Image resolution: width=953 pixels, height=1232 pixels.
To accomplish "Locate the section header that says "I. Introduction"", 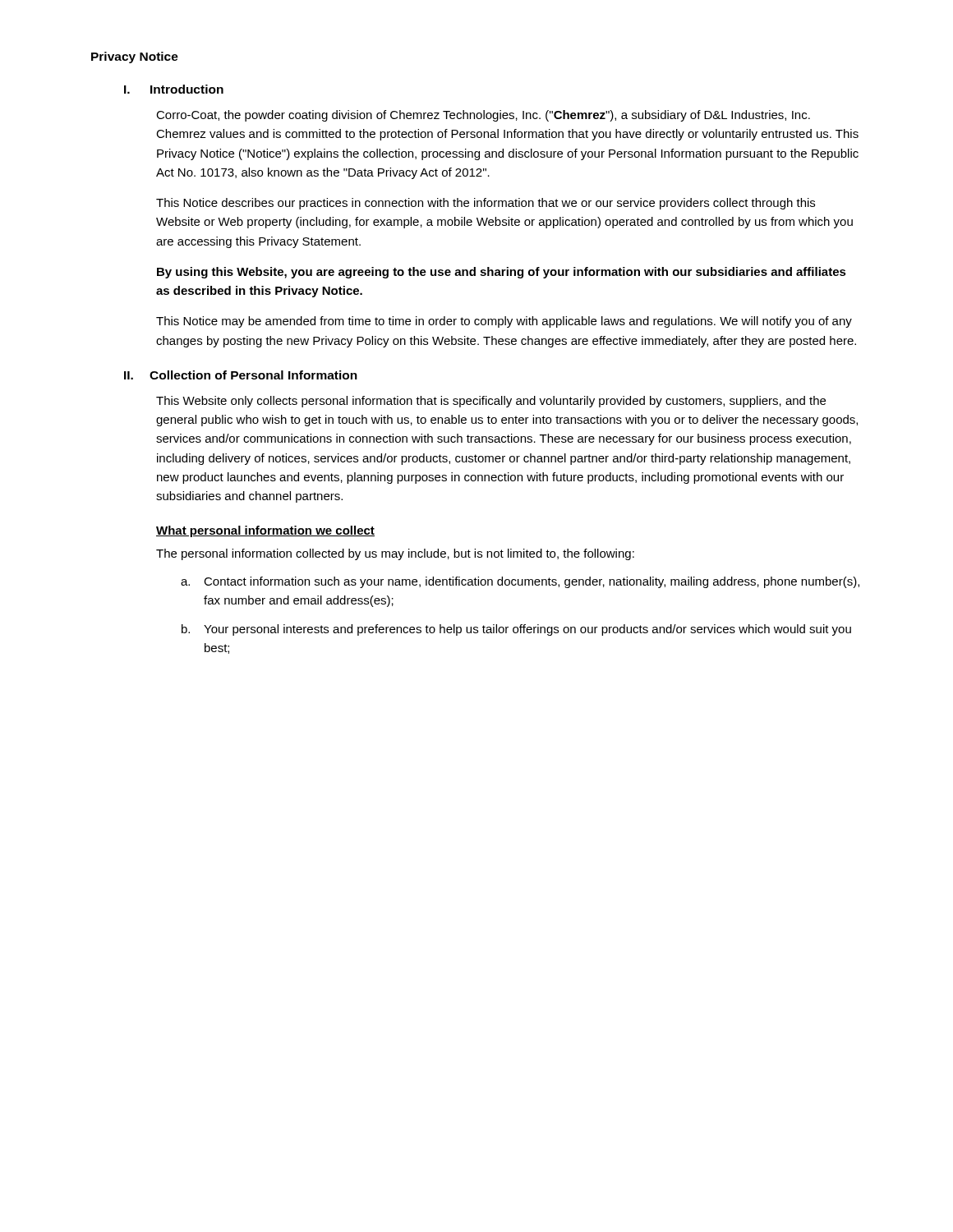I will click(173, 90).
